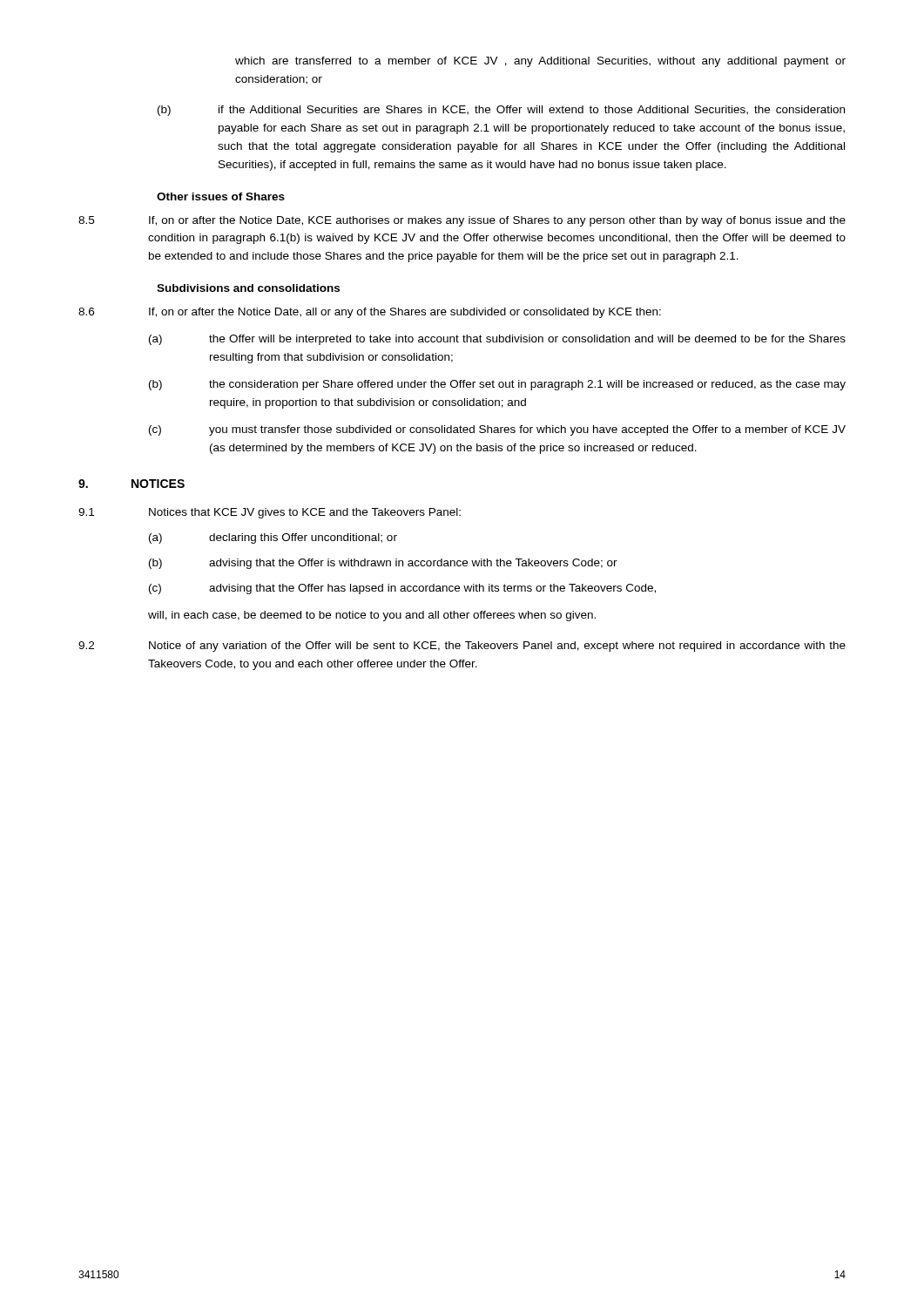Locate the list item containing "(a) the Offer will be interpreted"
Viewport: 924px width, 1307px height.
pos(497,349)
